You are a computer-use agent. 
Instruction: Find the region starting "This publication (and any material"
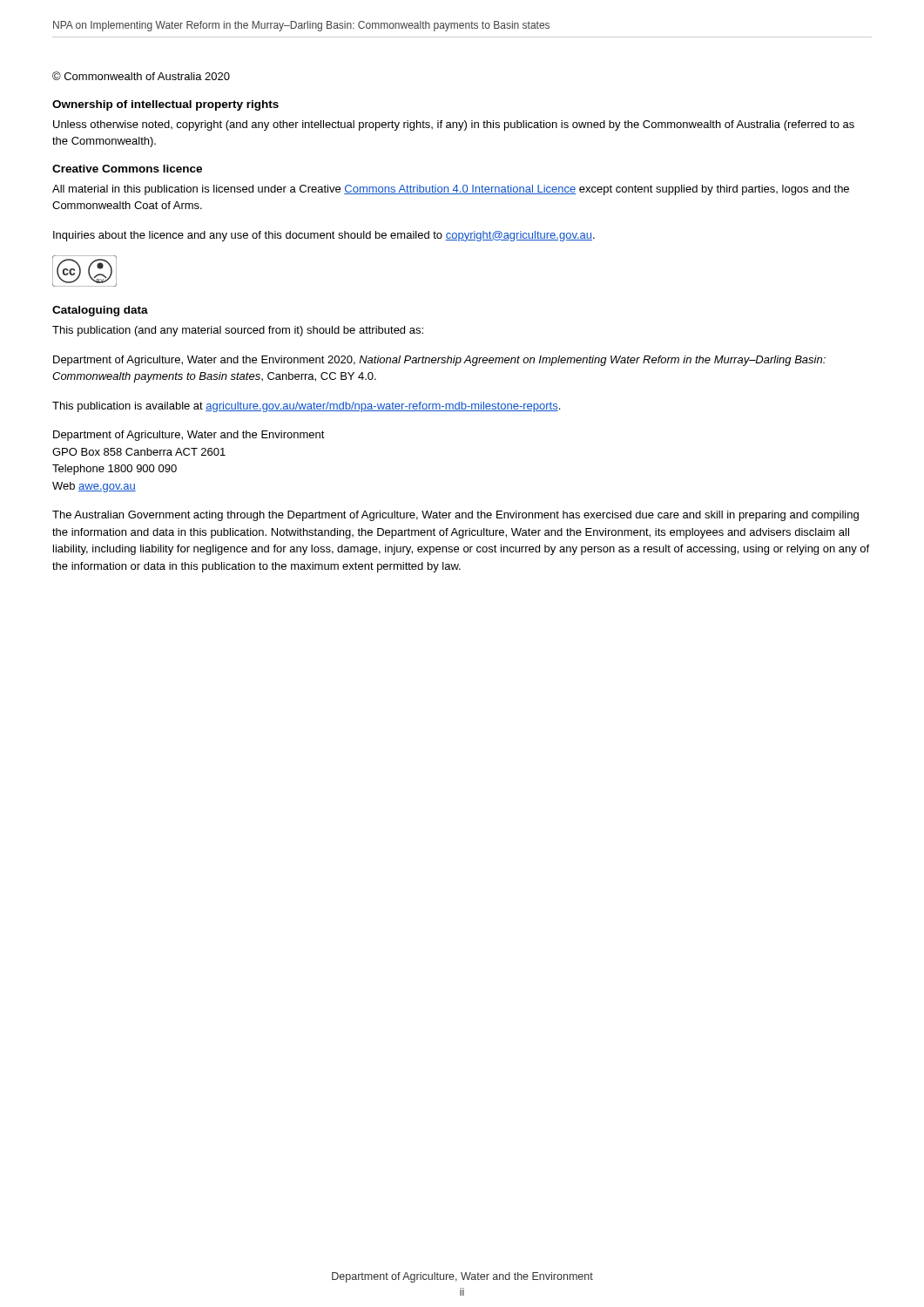238,330
